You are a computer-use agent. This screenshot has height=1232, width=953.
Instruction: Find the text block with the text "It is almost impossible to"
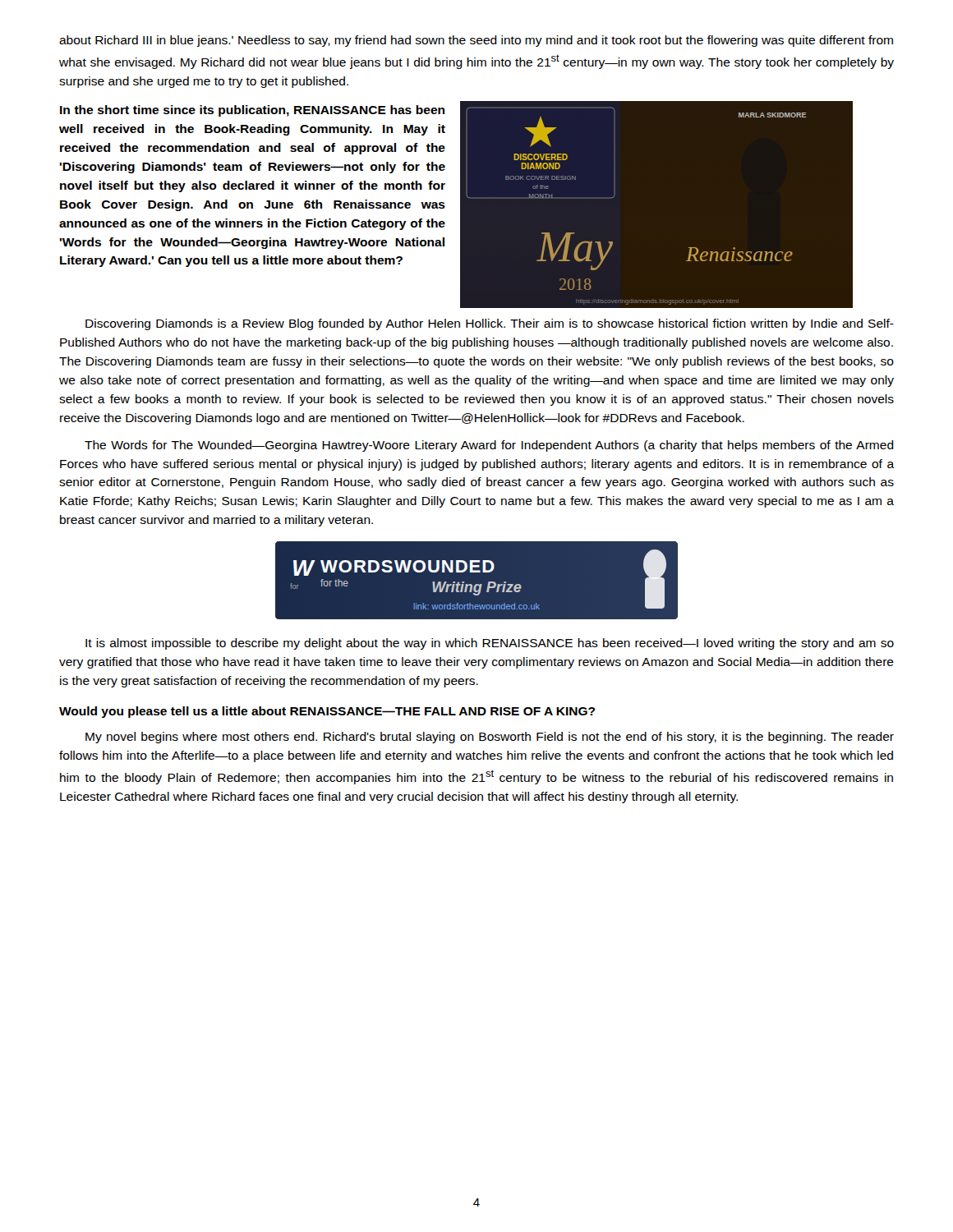[476, 662]
